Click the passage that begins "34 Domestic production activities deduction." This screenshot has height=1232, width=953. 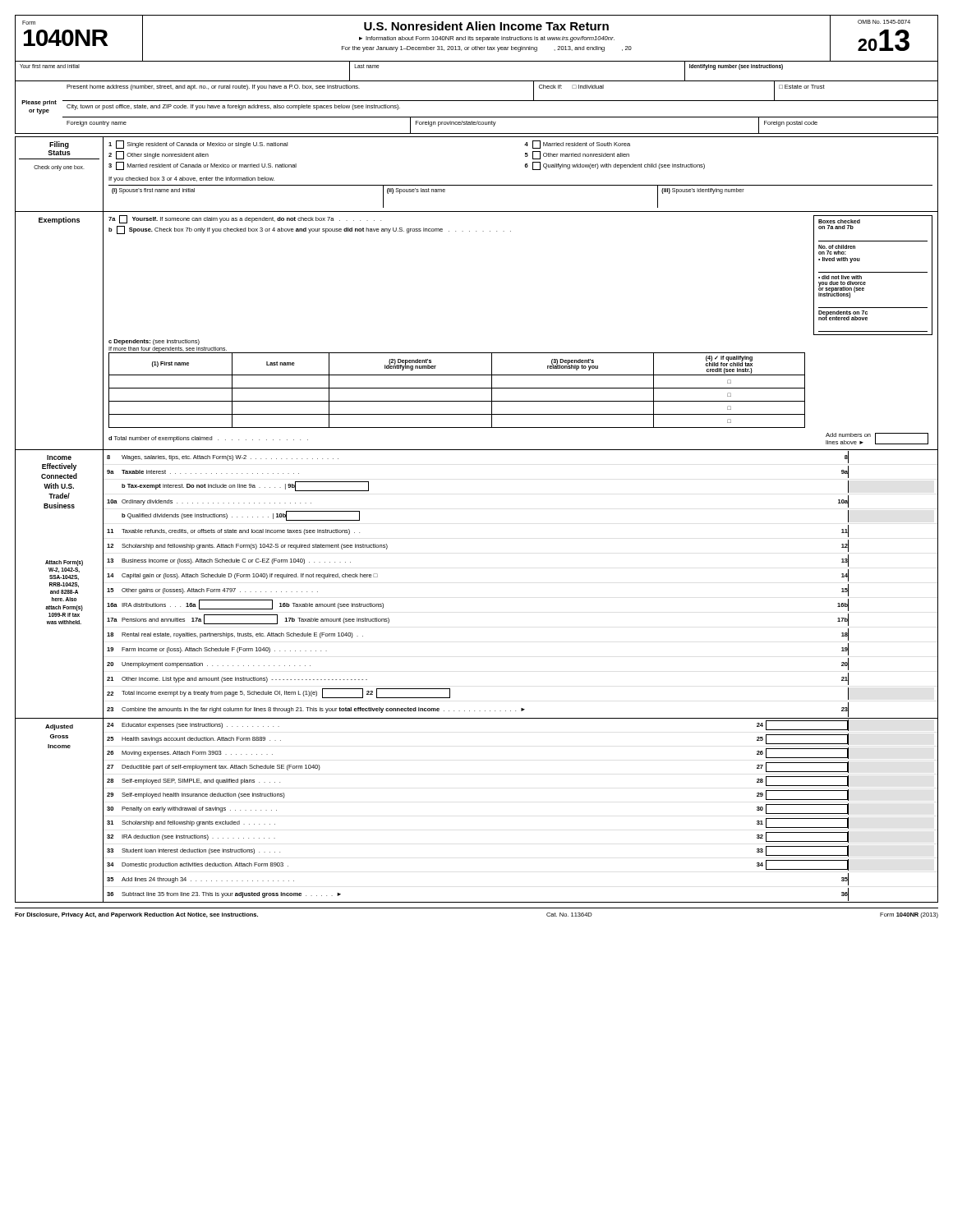click(150, 864)
